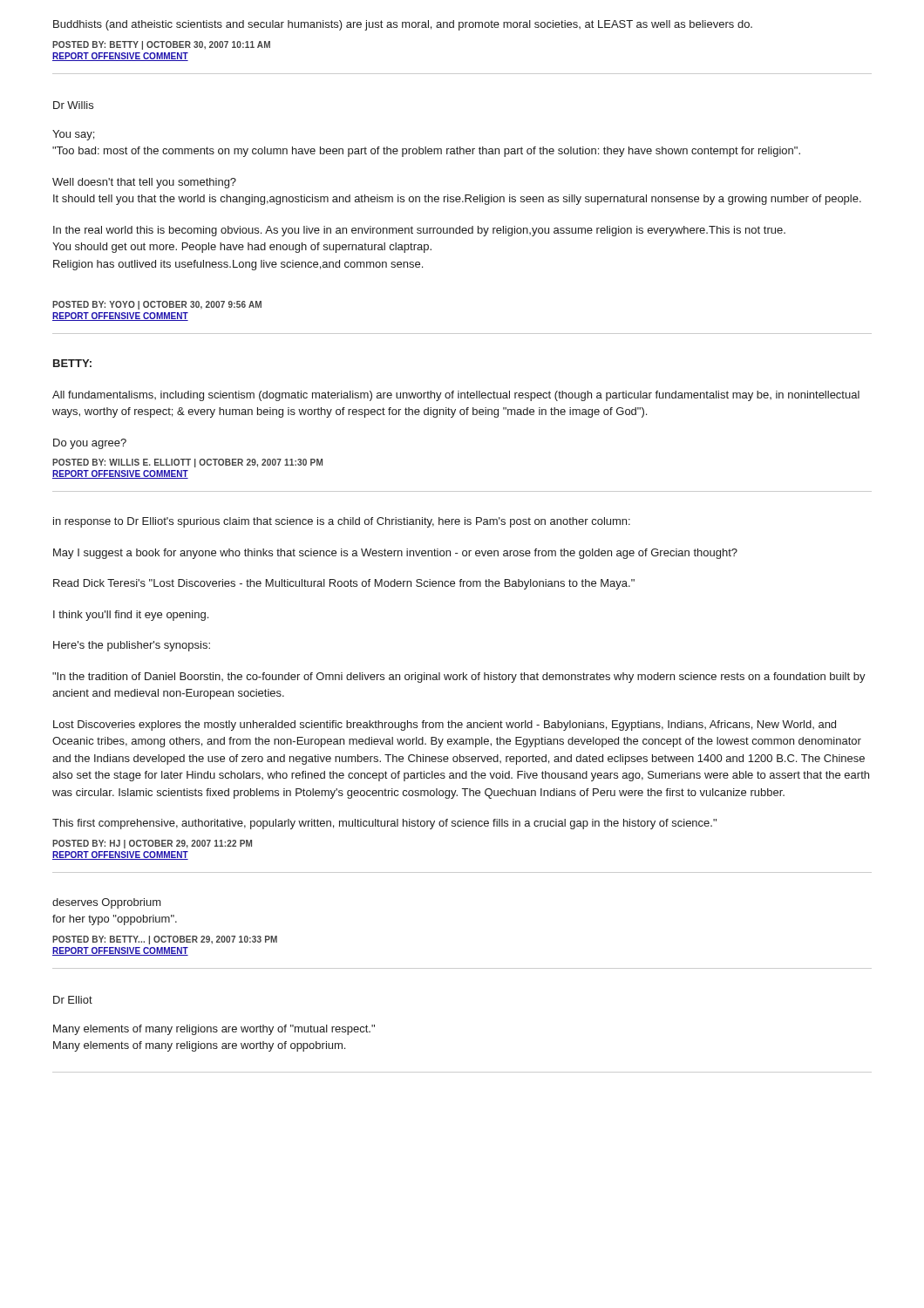Screen dimensions: 1308x924
Task: Select the text block that reads "Buddhists (and atheistic scientists and secular"
Action: (403, 24)
